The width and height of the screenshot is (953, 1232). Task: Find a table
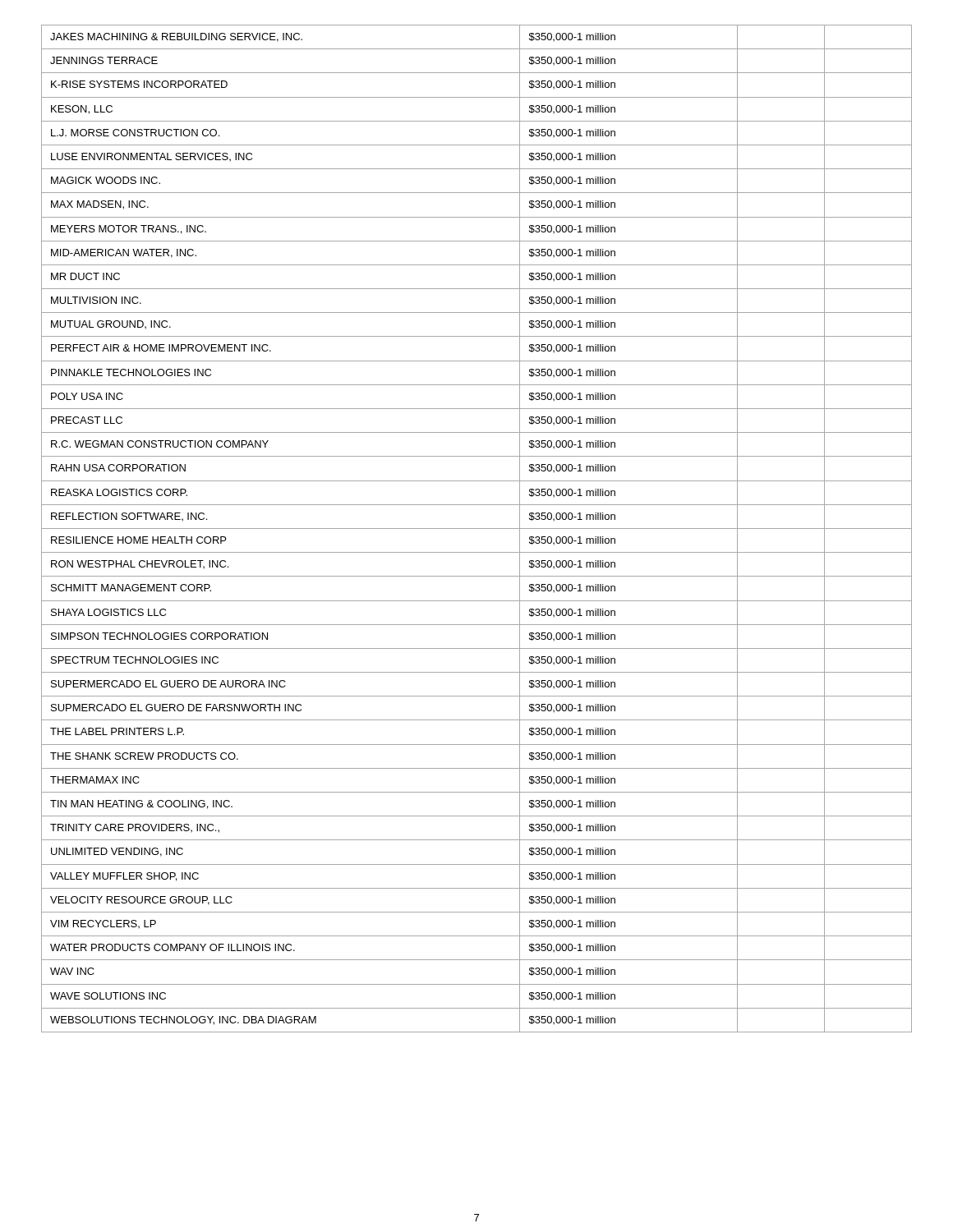pos(476,528)
